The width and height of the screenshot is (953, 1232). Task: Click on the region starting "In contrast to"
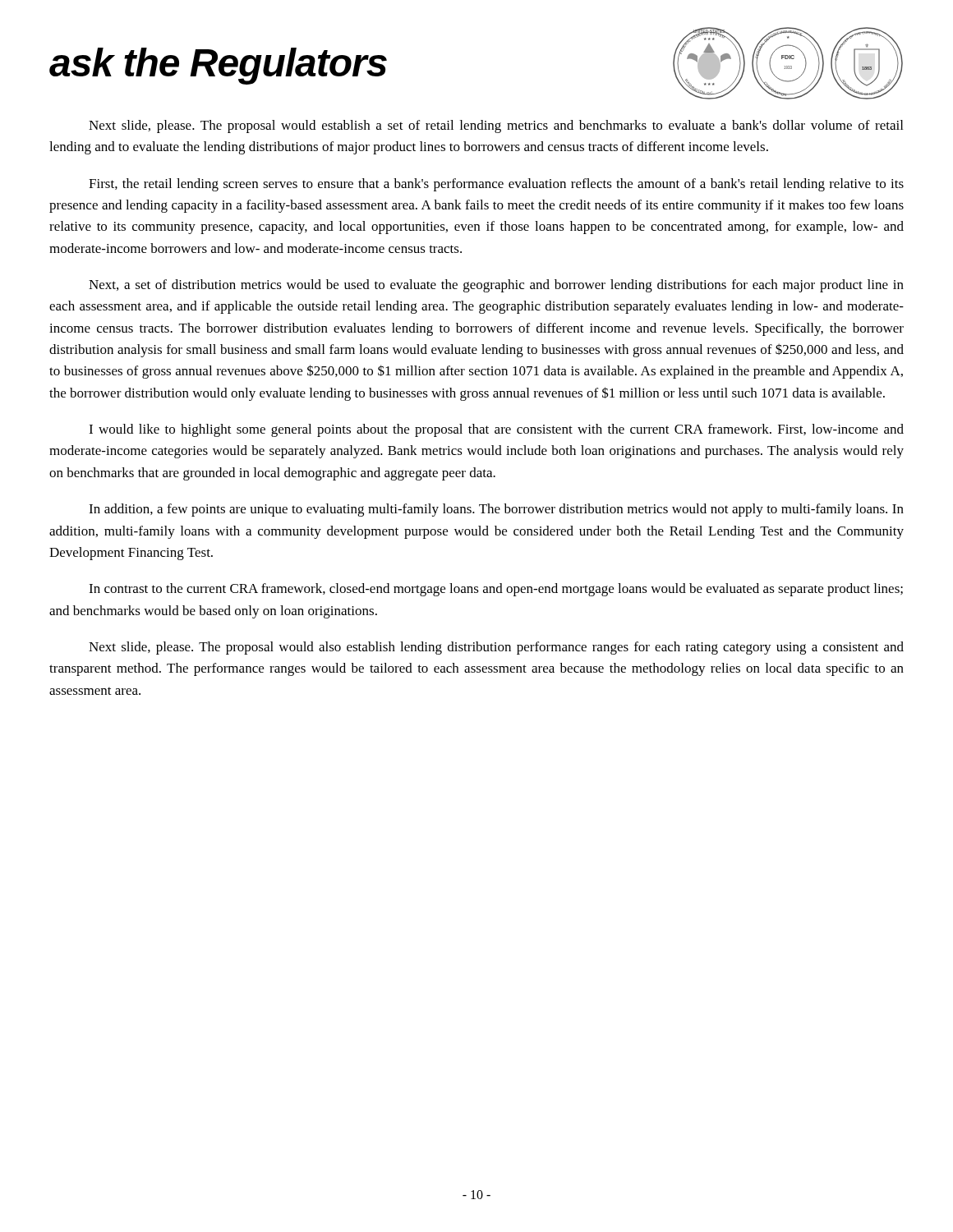pos(476,599)
